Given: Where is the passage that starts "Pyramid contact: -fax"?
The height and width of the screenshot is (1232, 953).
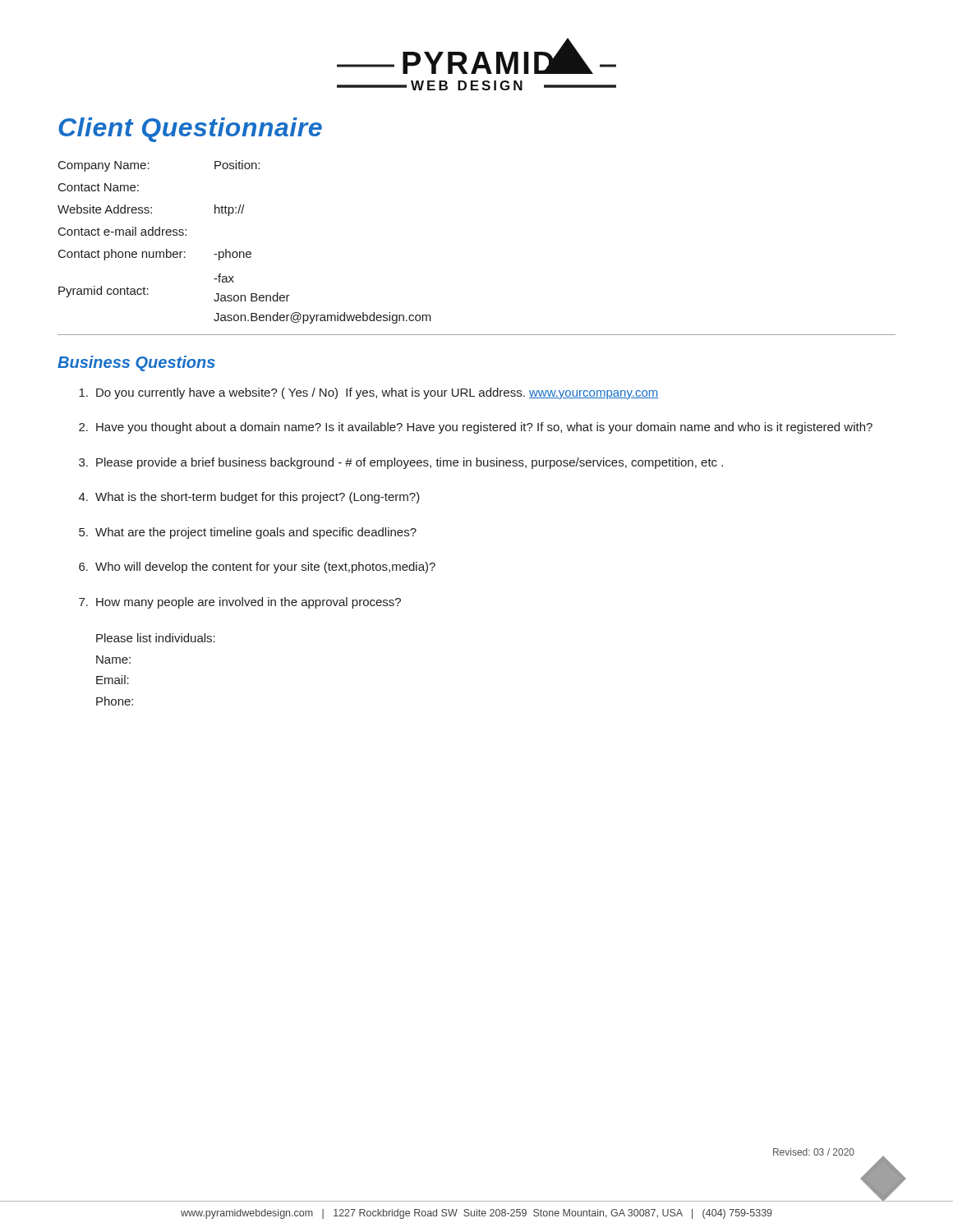Looking at the screenshot, I should click(245, 297).
